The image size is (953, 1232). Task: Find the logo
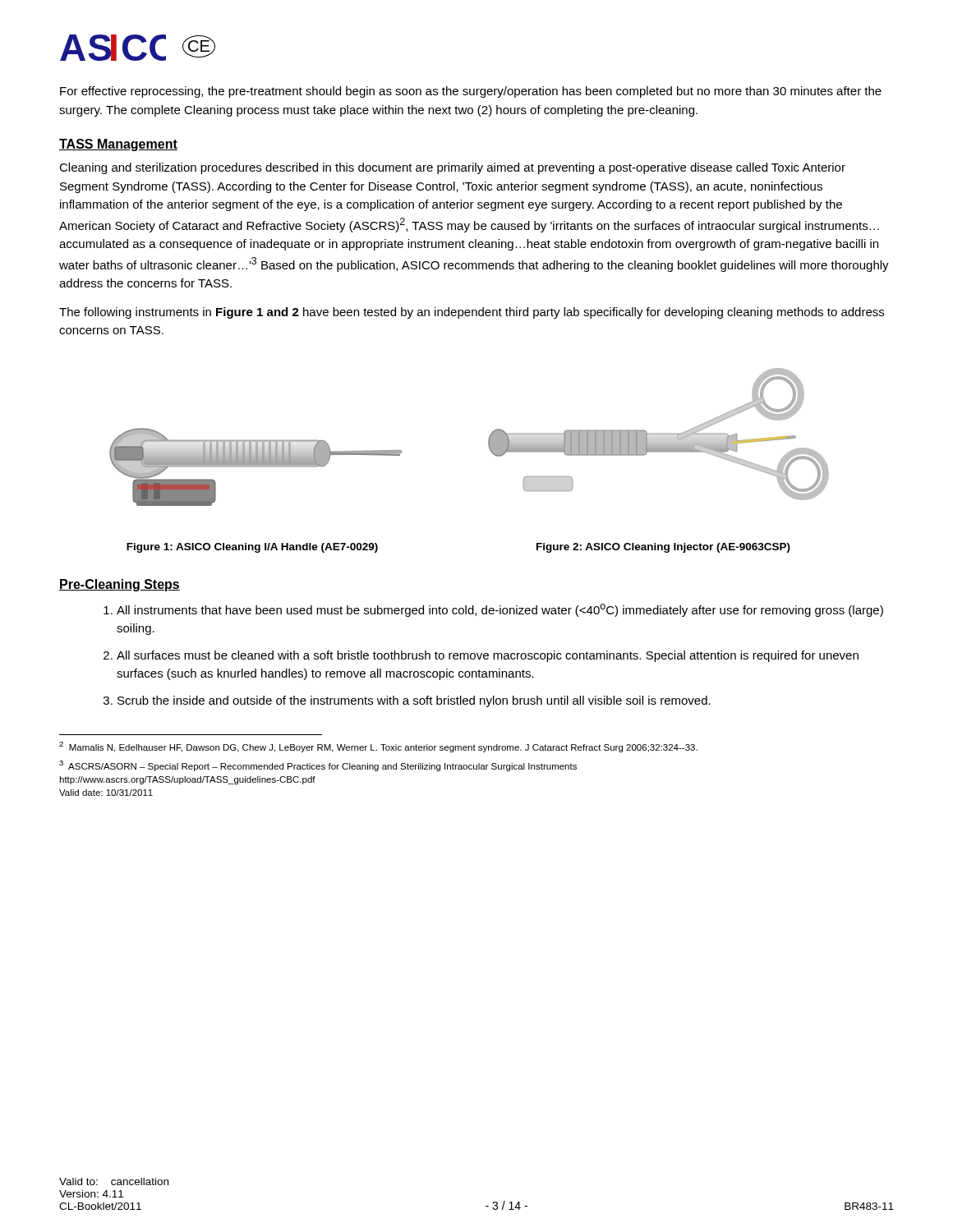(476, 46)
